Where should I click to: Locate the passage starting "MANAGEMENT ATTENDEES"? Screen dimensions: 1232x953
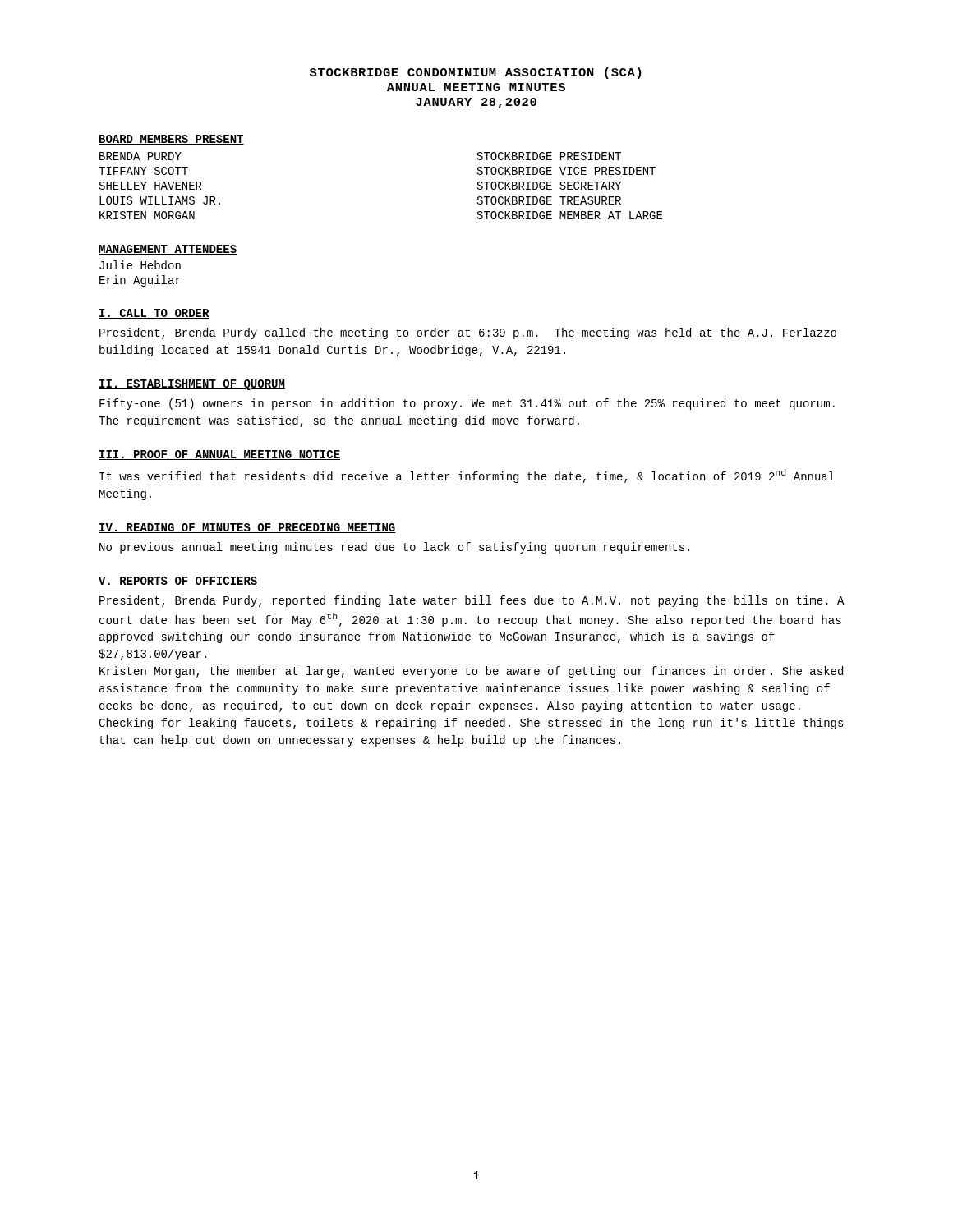pyautogui.click(x=168, y=250)
